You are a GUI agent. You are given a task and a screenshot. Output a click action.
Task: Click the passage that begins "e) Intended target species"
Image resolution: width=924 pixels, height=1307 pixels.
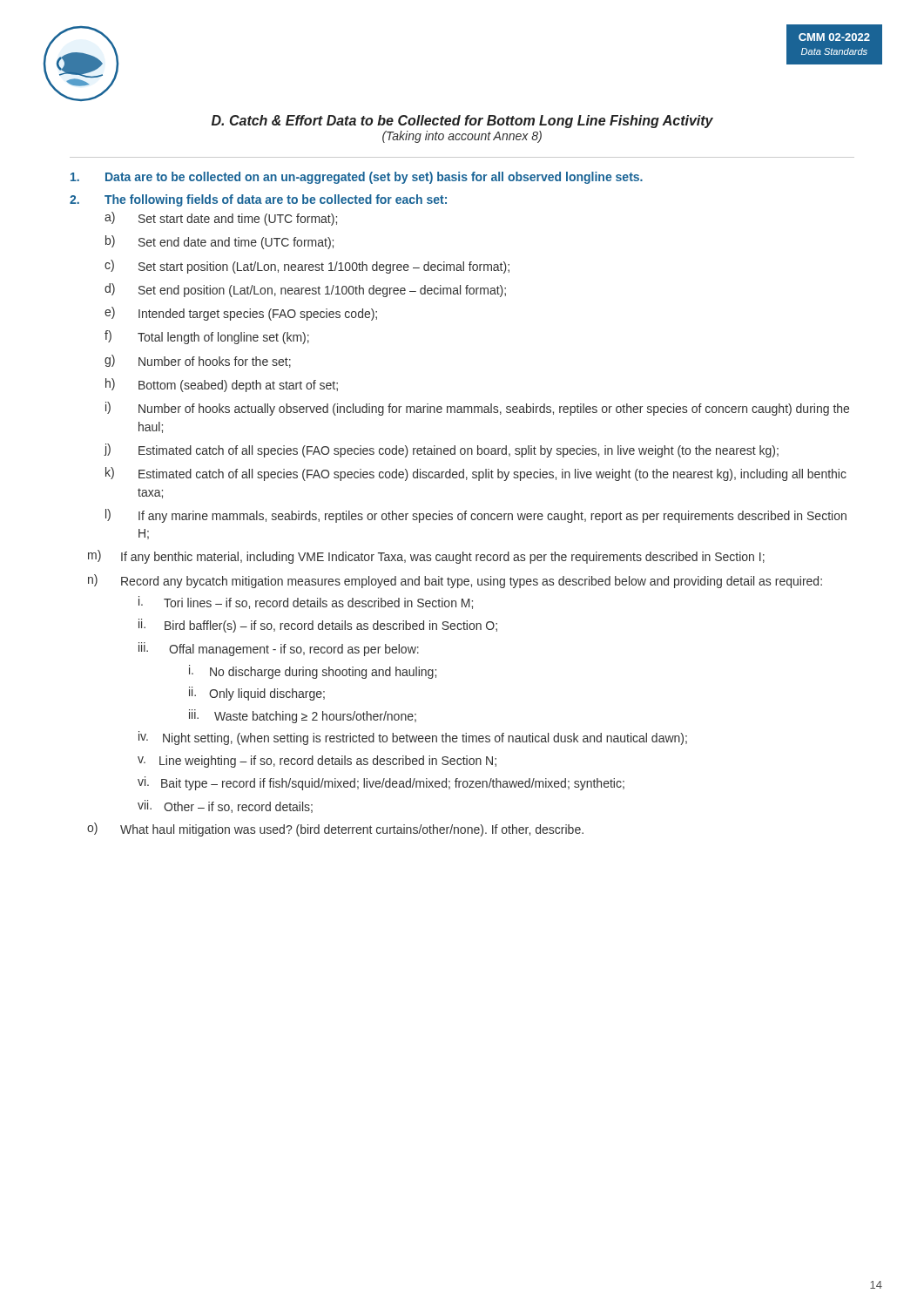(241, 314)
